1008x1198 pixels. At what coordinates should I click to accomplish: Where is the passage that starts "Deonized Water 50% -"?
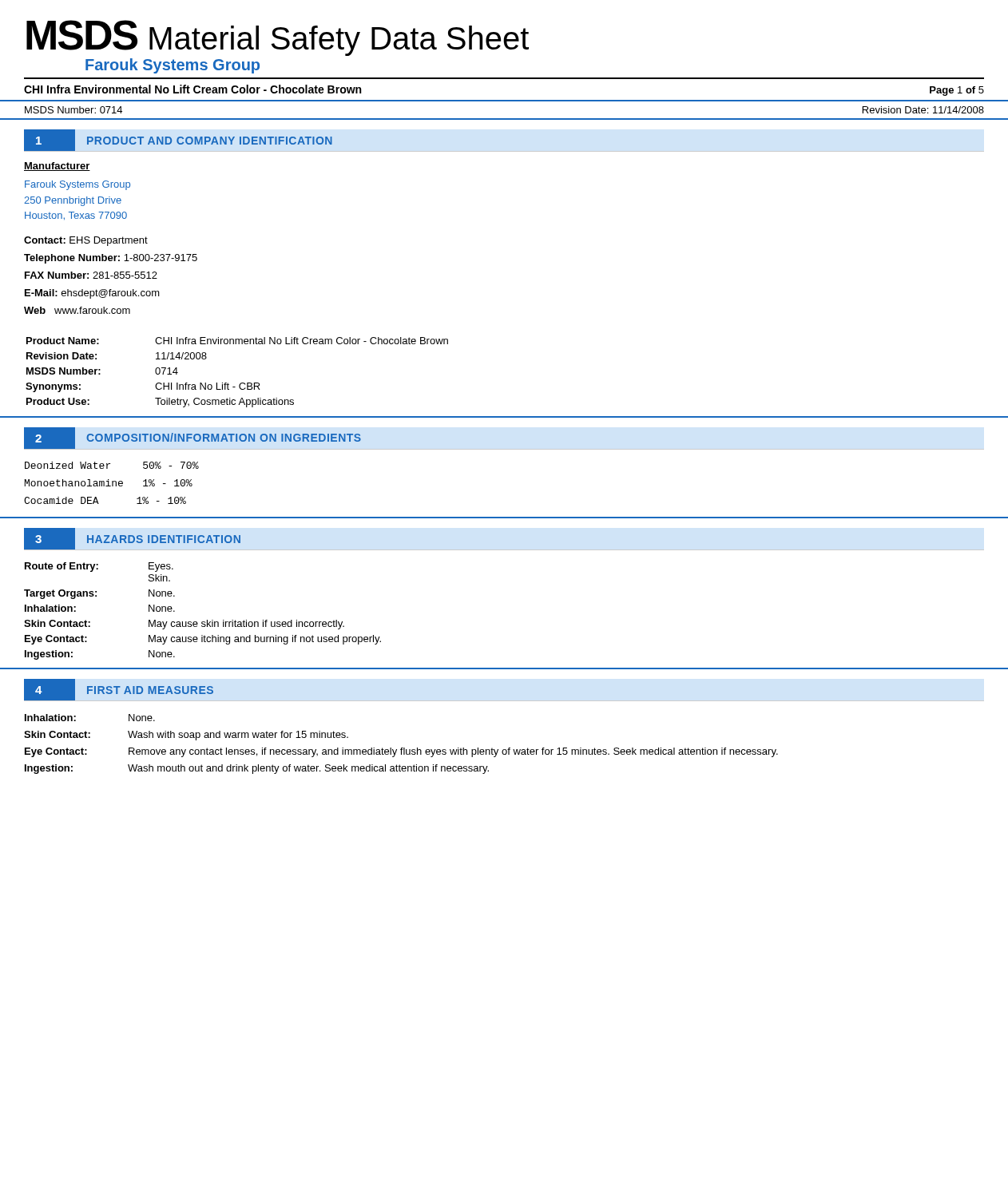(x=112, y=465)
